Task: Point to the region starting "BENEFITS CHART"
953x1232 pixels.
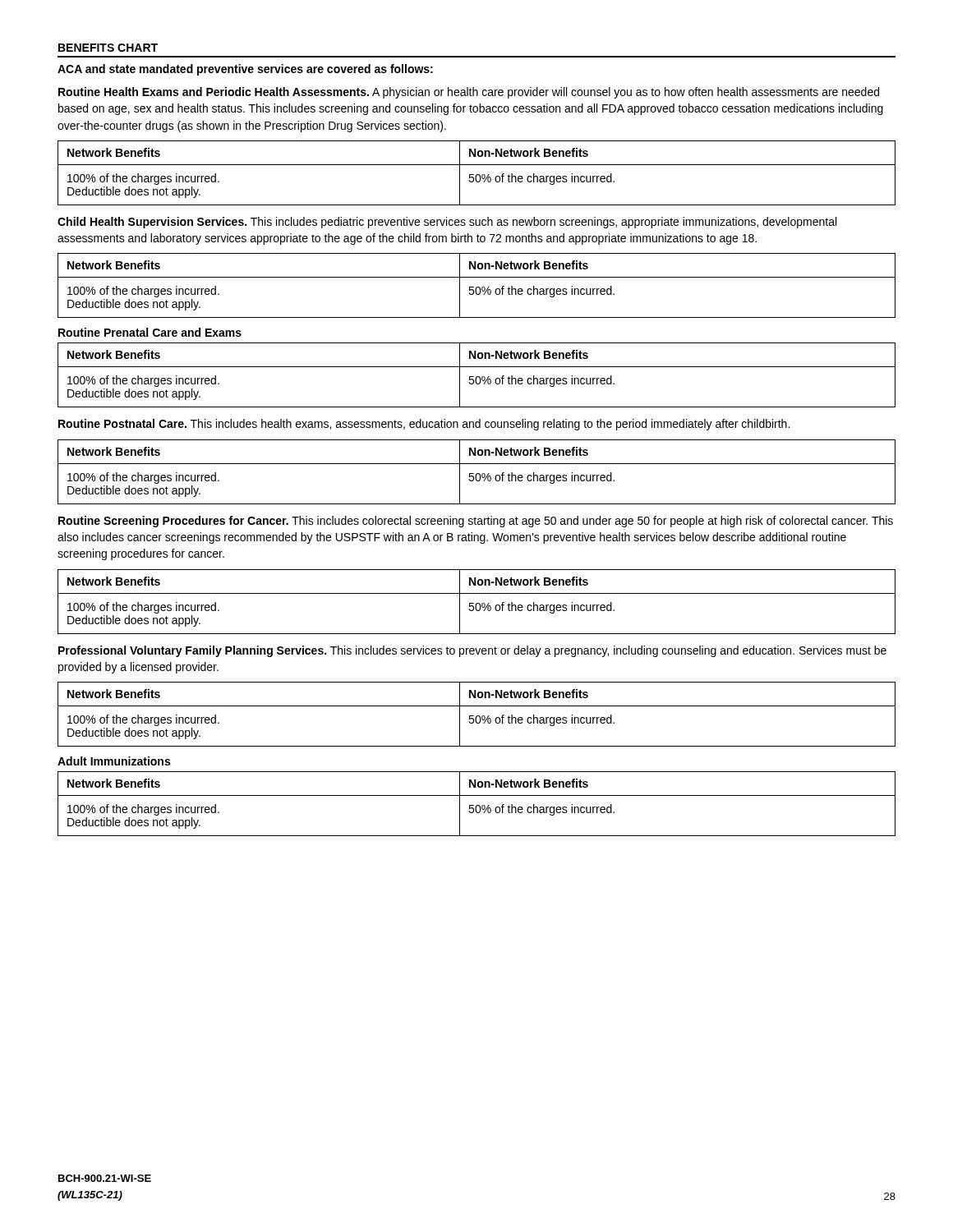Action: point(108,48)
